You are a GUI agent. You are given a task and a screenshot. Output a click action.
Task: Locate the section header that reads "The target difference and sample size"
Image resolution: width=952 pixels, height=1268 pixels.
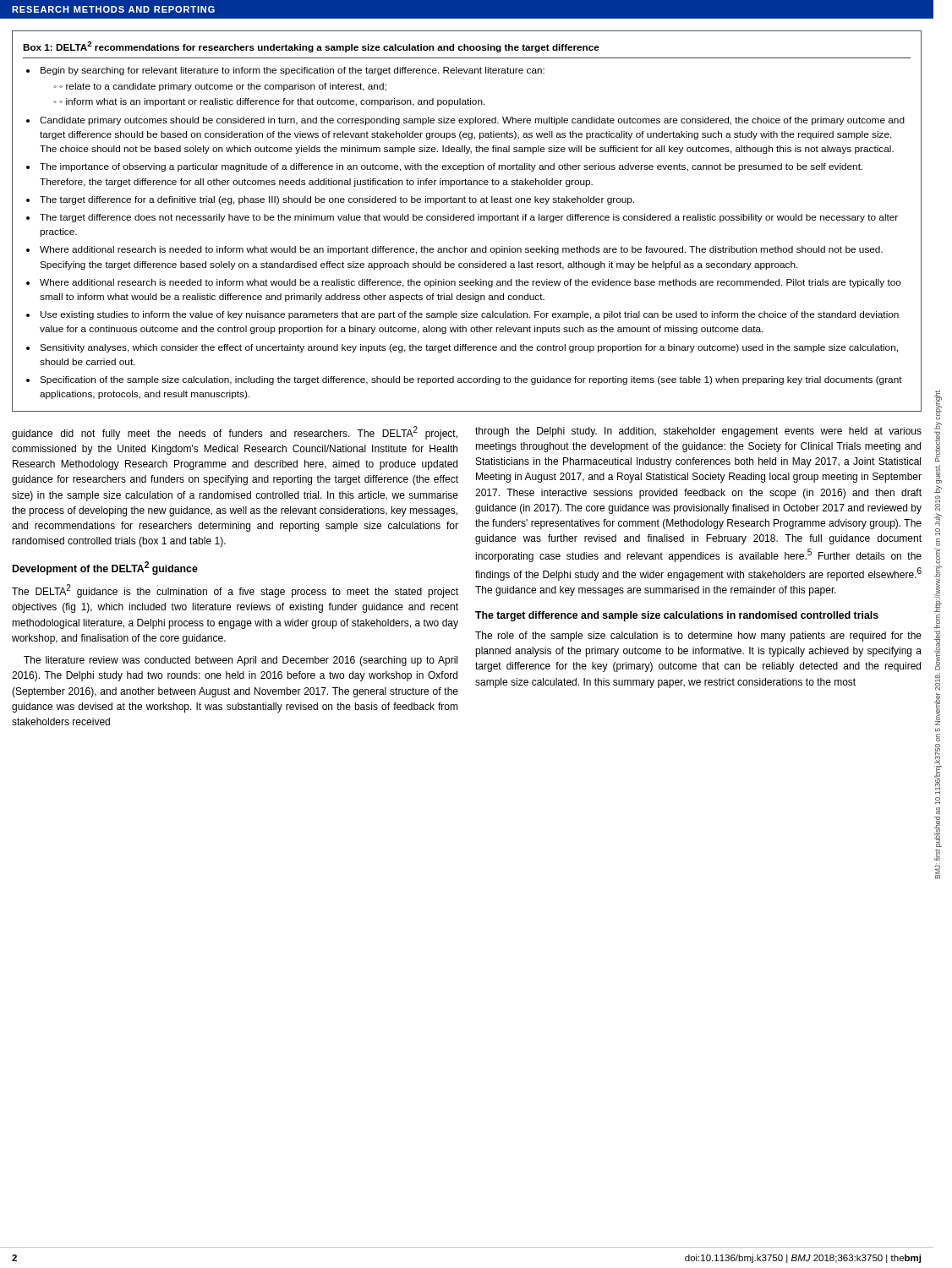point(677,616)
